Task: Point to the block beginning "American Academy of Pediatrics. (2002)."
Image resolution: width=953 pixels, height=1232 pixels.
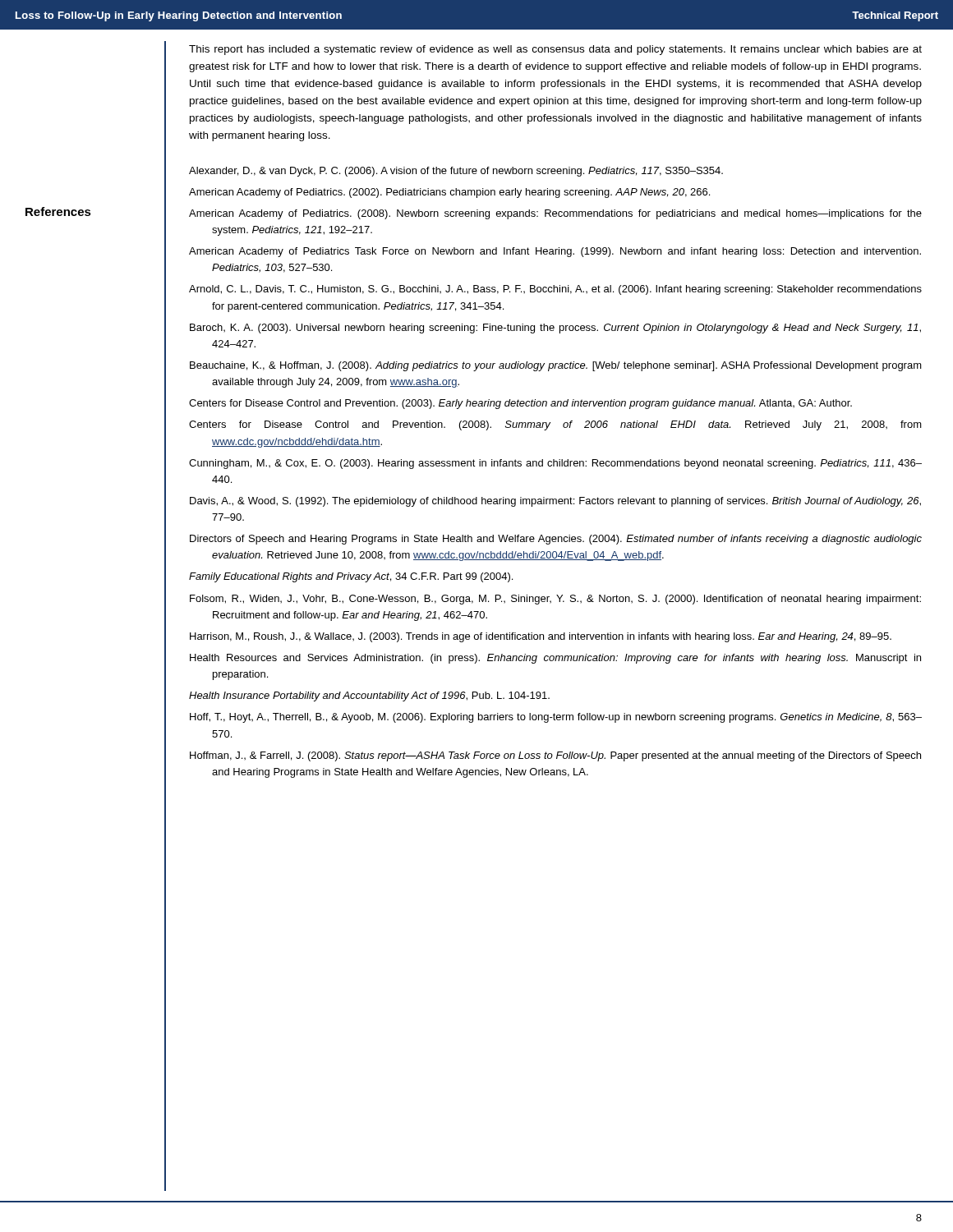Action: [450, 191]
